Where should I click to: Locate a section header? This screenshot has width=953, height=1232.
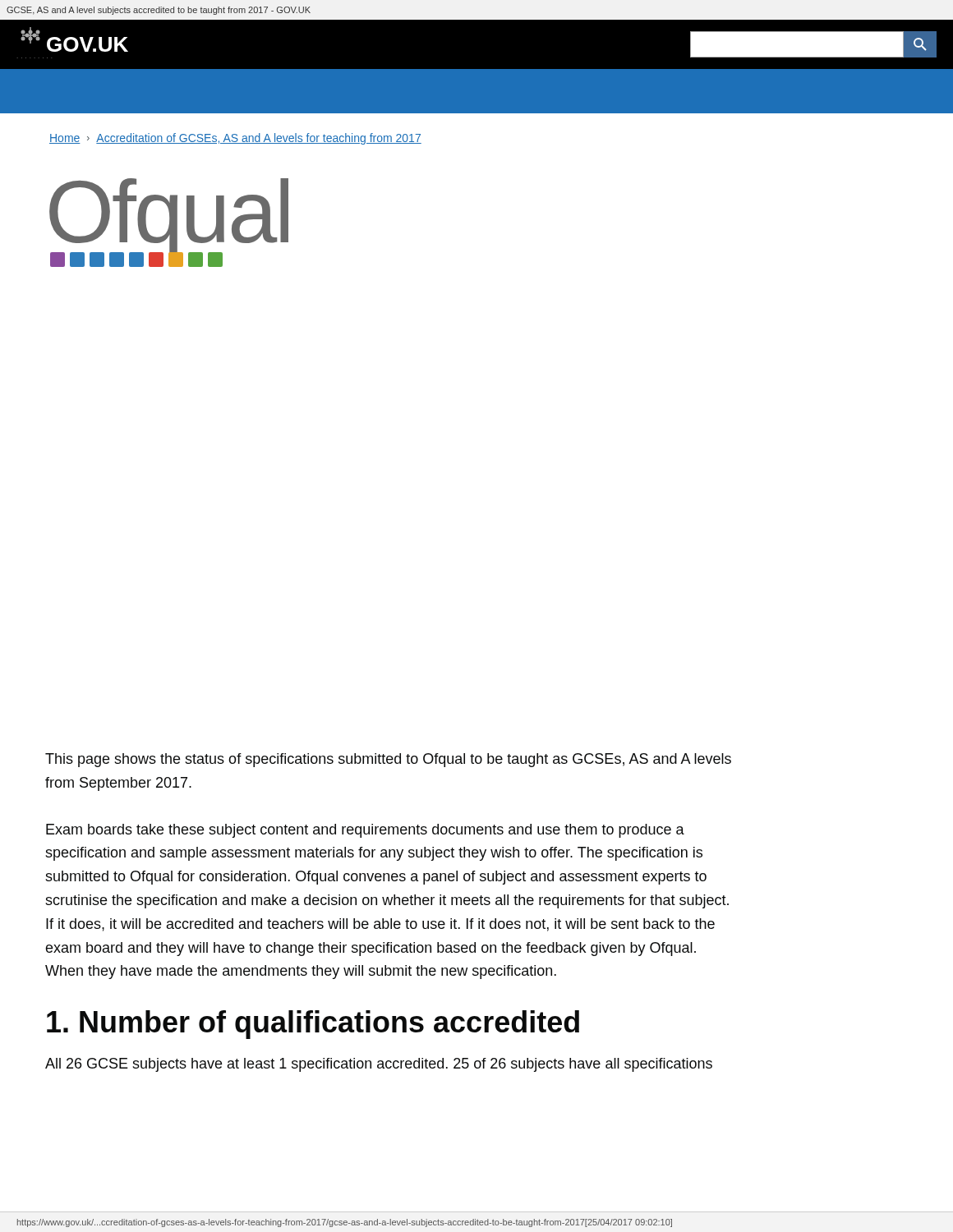tap(313, 1023)
